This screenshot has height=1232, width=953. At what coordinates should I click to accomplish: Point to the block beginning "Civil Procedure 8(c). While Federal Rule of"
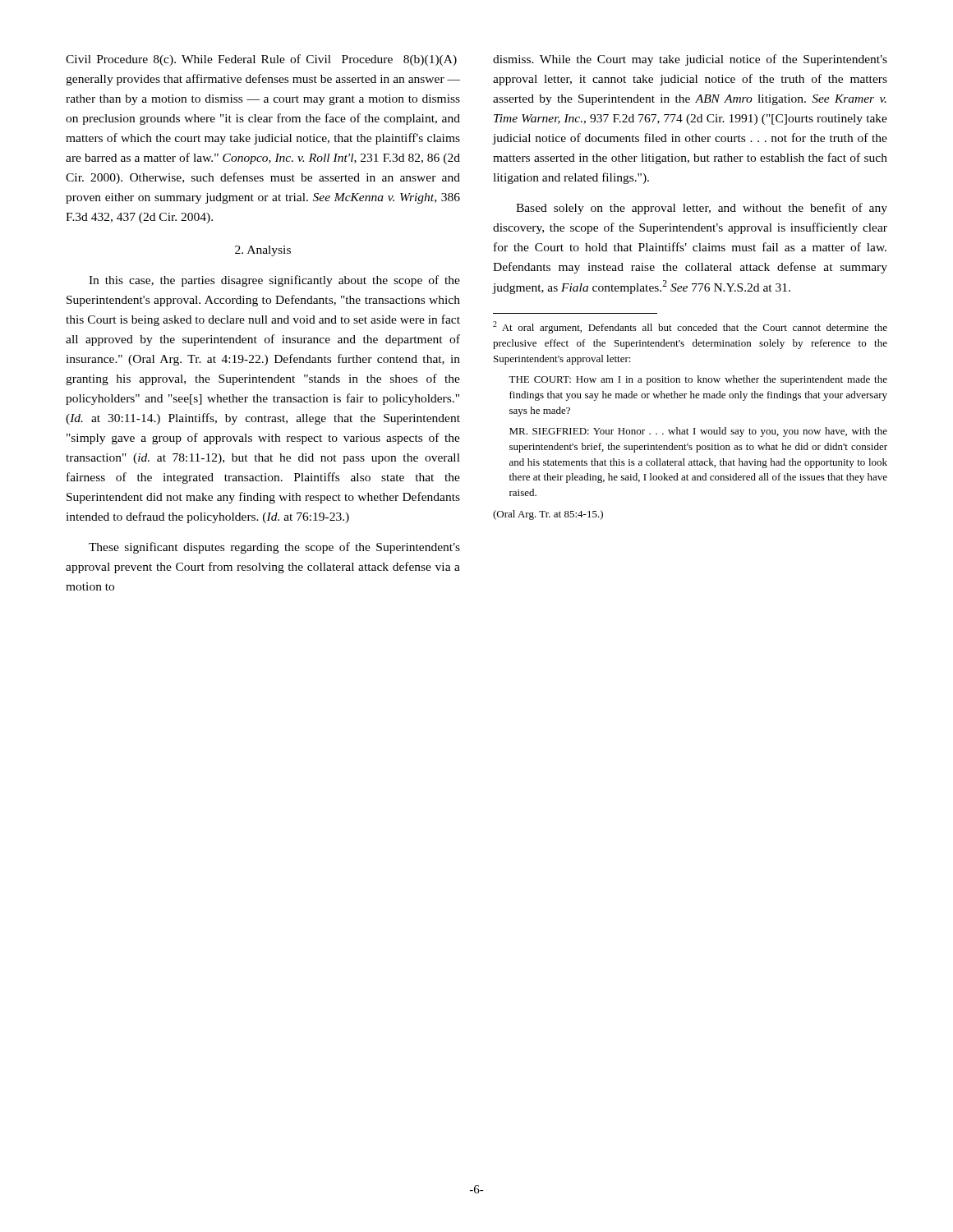263,138
